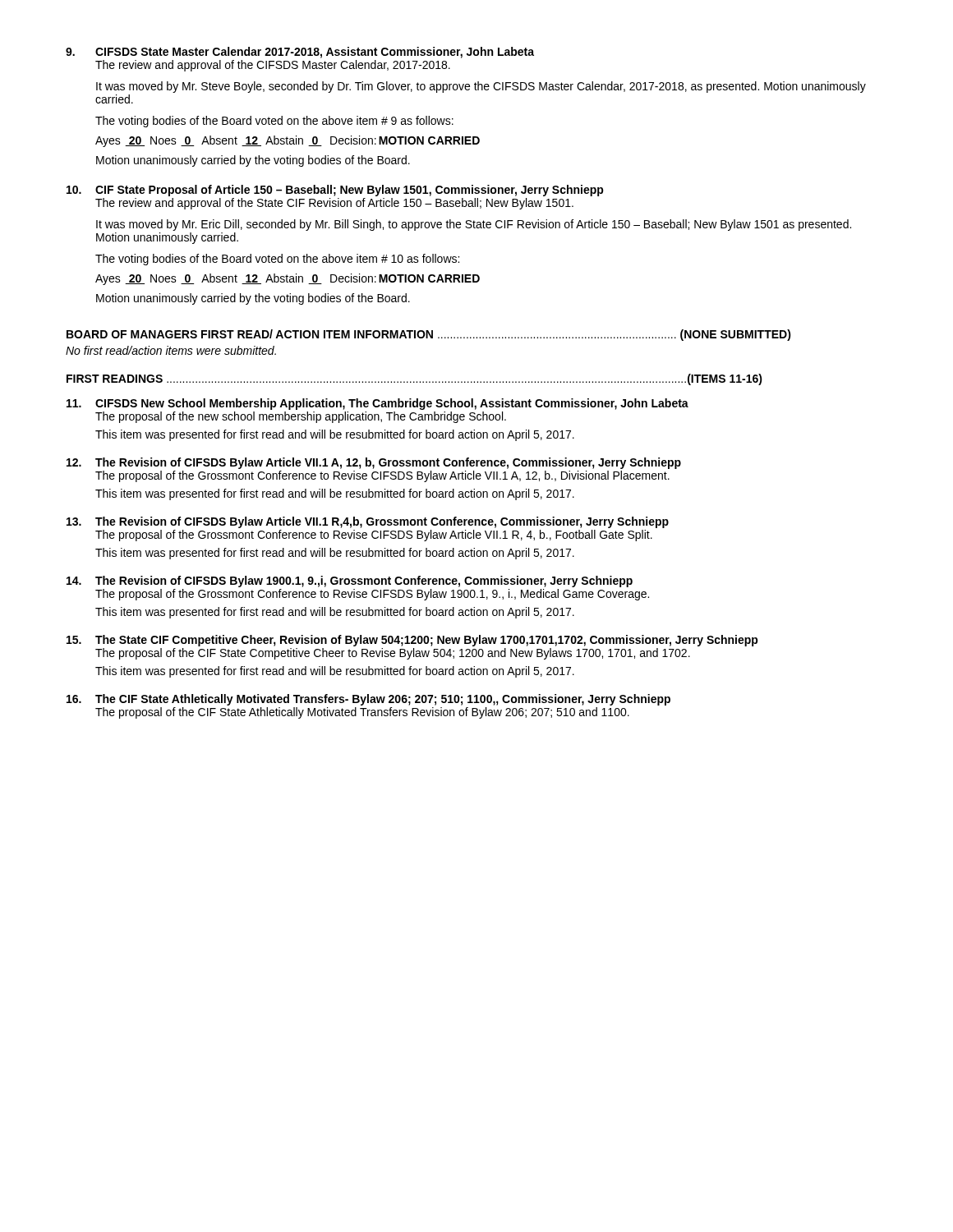Select the block starting "16. The CIF State Athletically"
Viewport: 953px width, 1232px height.
368,706
